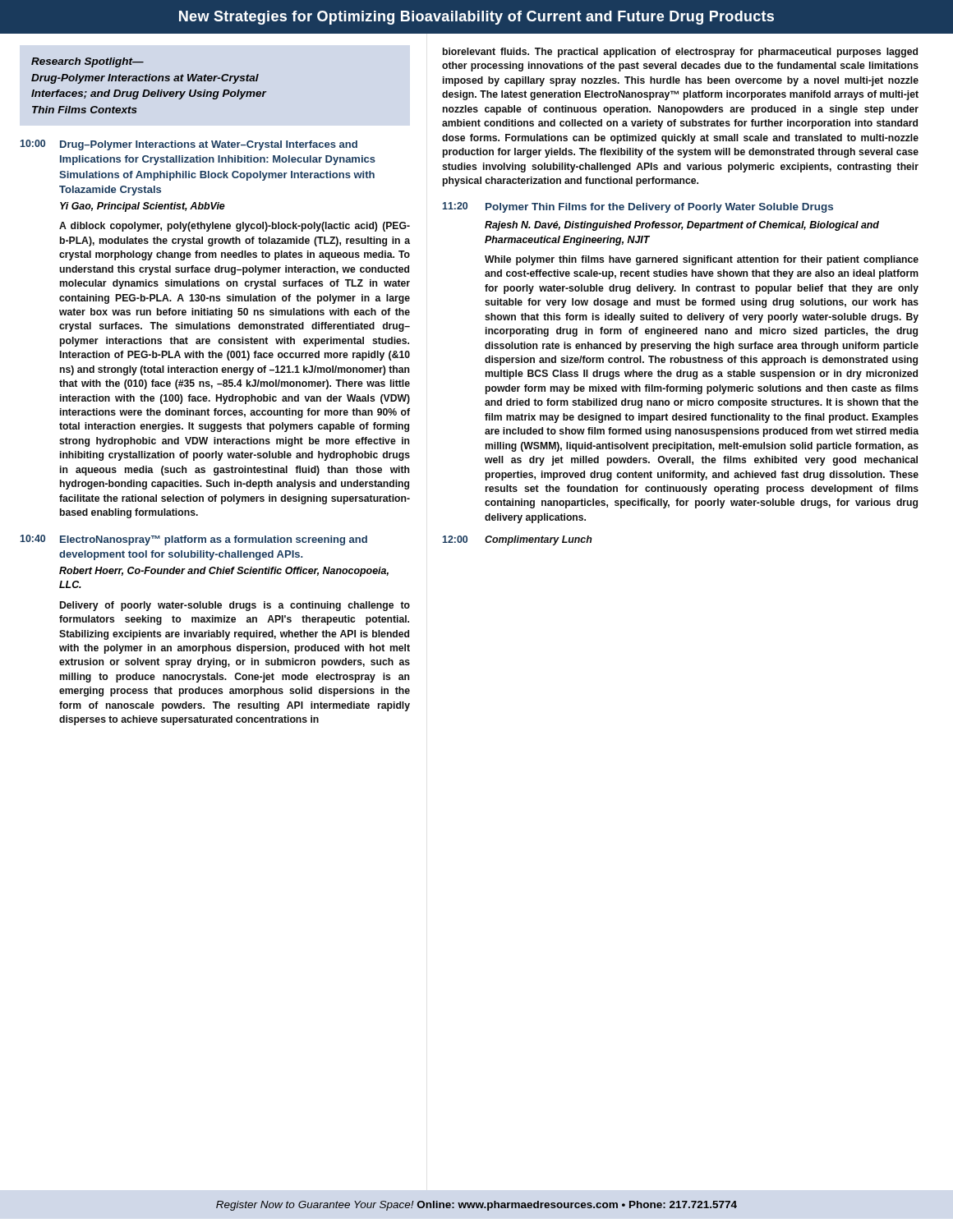Image resolution: width=953 pixels, height=1232 pixels.
Task: Point to the passage starting "Rajesh N. Davé, Distinguished Professor, Department of"
Action: point(682,232)
